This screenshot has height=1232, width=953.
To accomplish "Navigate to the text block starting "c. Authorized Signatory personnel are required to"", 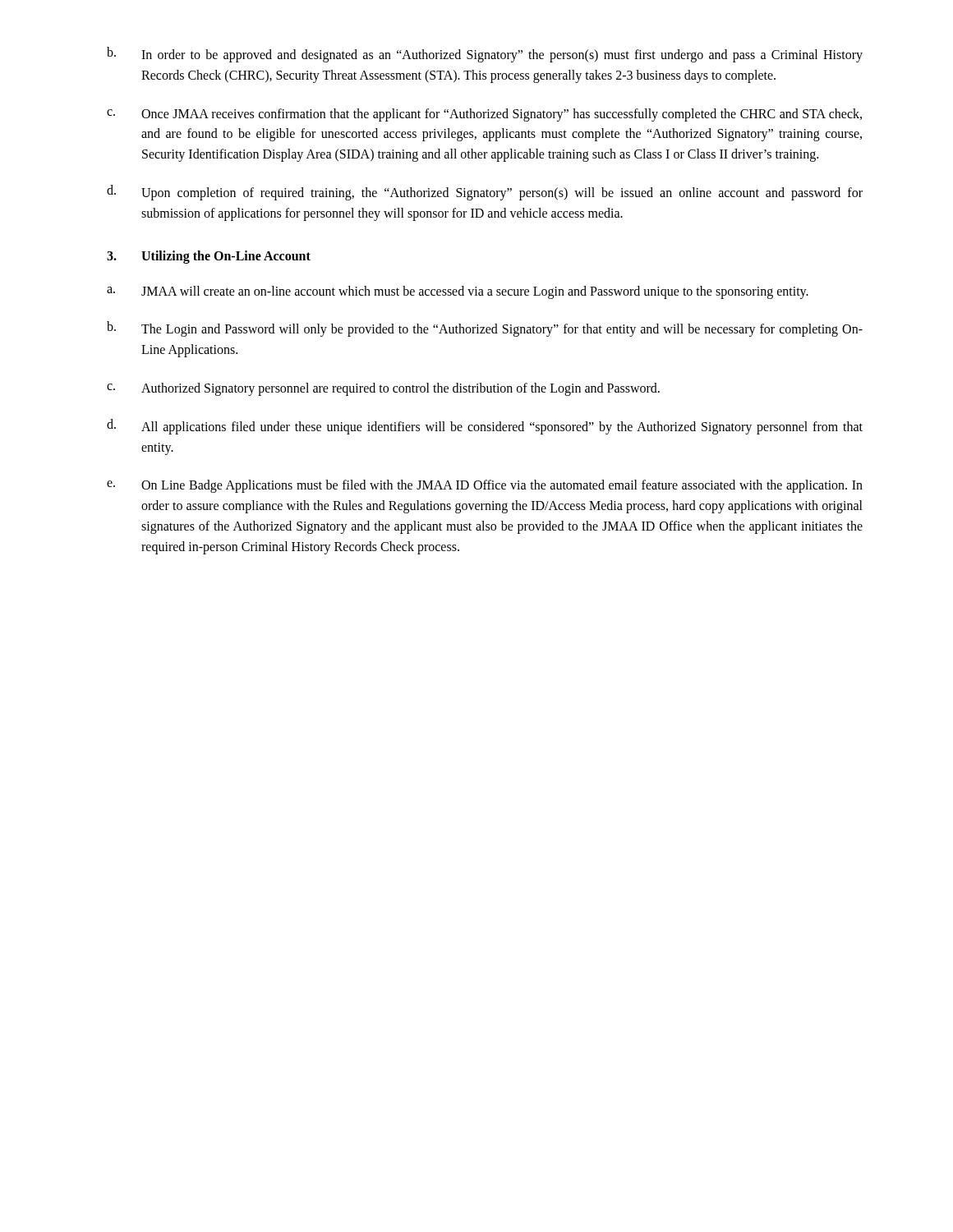I will click(x=485, y=389).
